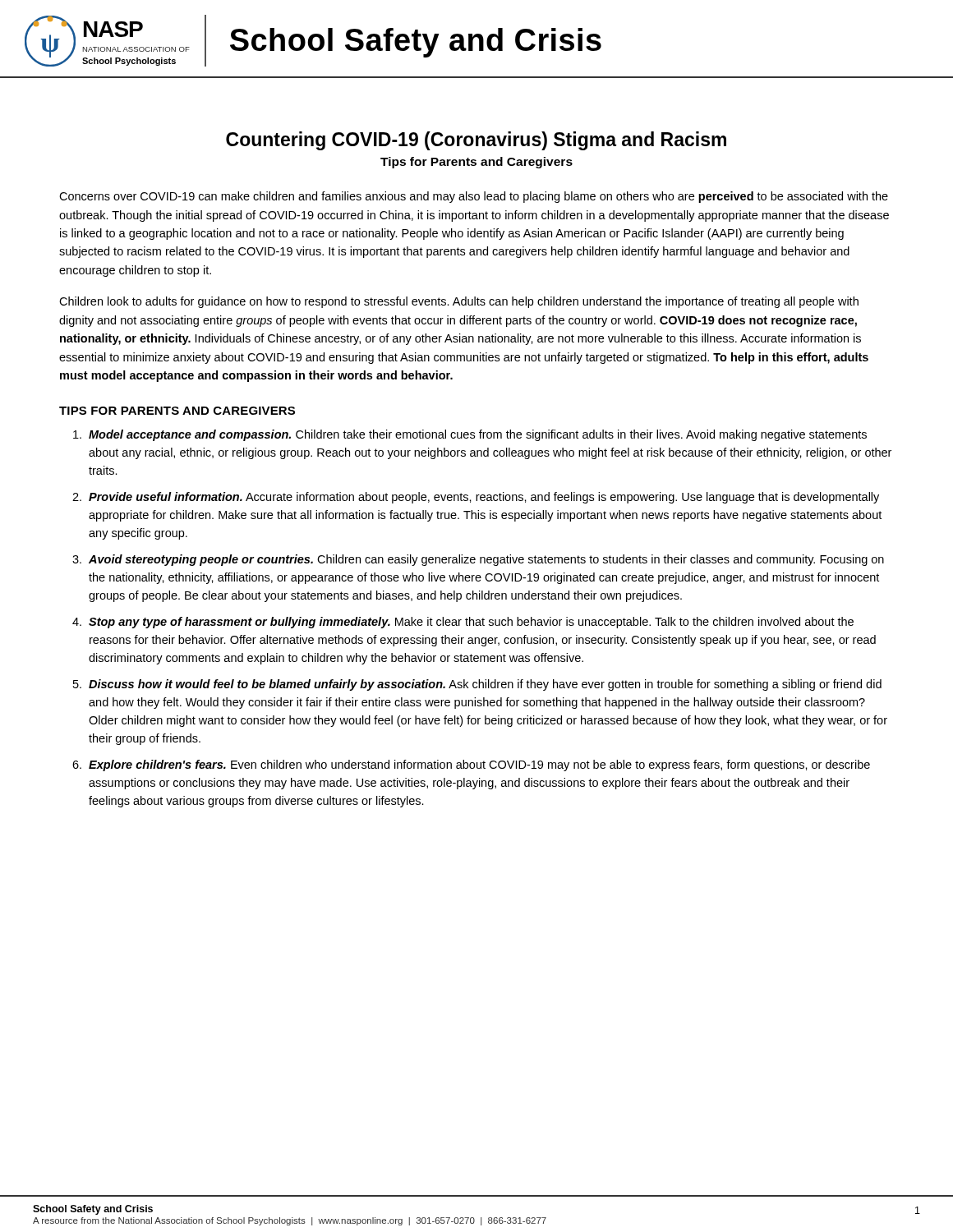
Task: Find the title with the text "Countering COVID-19 (Coronavirus) Stigma and Racism"
Action: coord(476,140)
